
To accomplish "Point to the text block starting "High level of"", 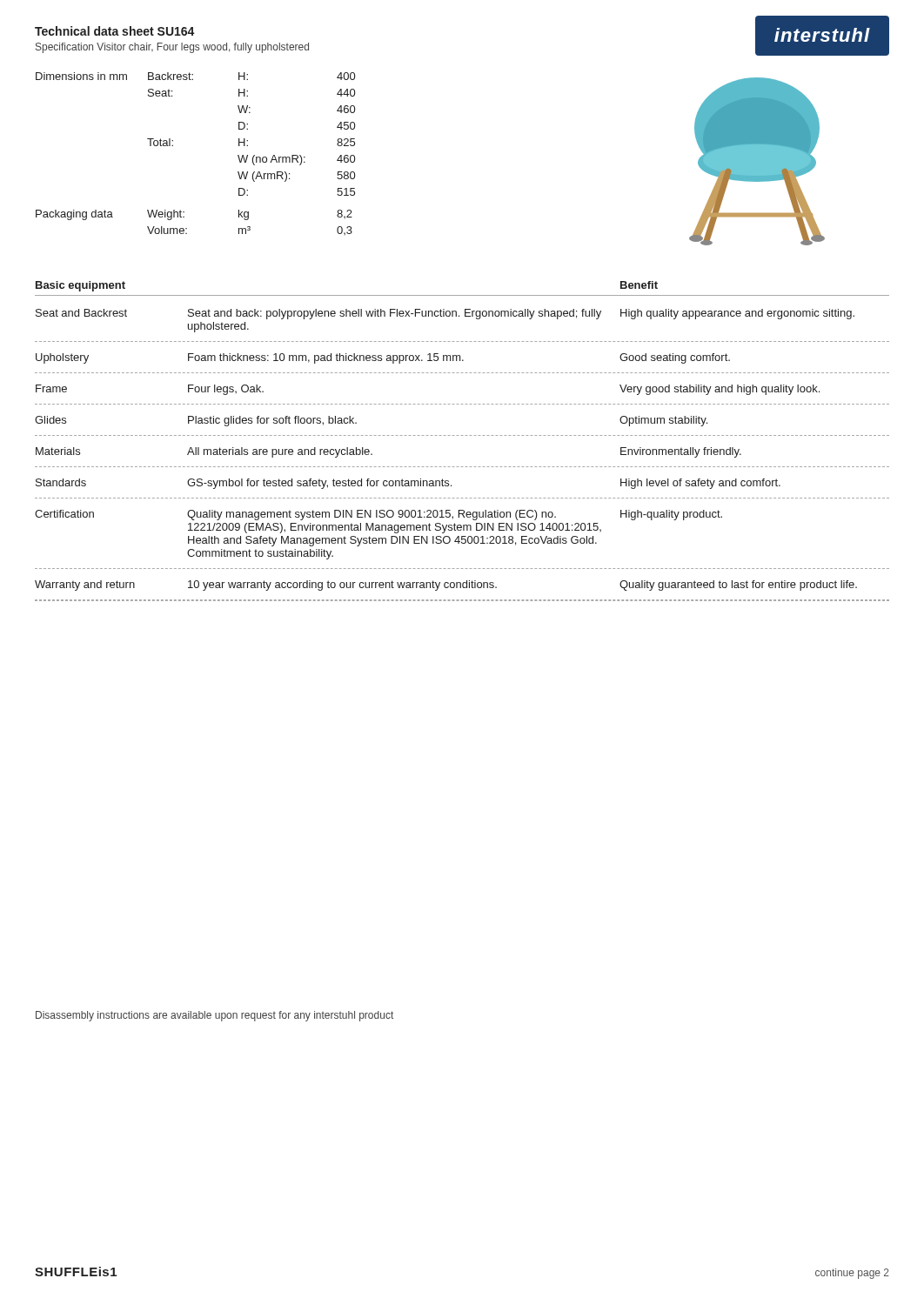I will (x=700, y=482).
